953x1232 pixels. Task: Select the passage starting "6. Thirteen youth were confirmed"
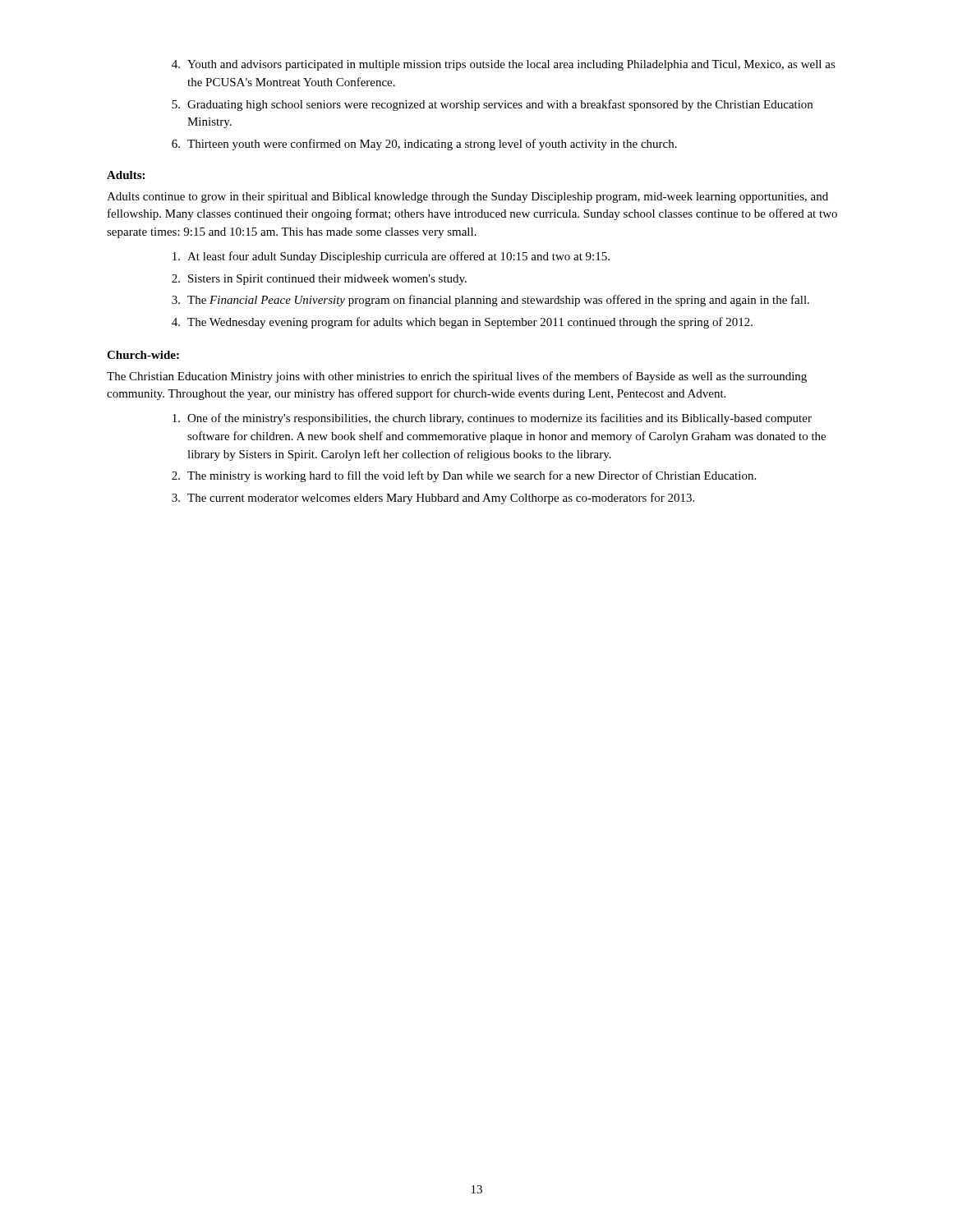pos(417,144)
